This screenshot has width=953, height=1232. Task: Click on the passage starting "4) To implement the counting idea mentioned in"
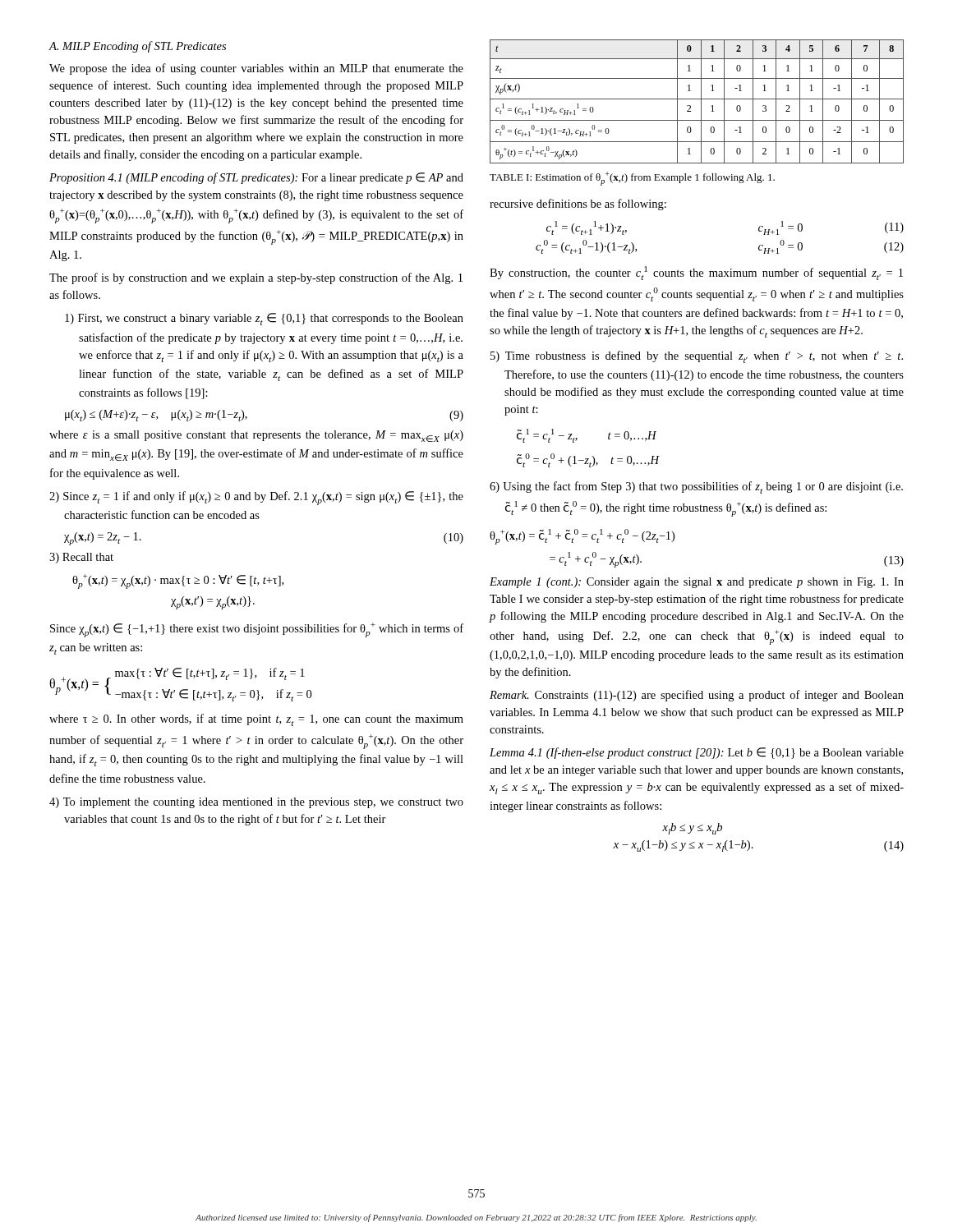256,811
